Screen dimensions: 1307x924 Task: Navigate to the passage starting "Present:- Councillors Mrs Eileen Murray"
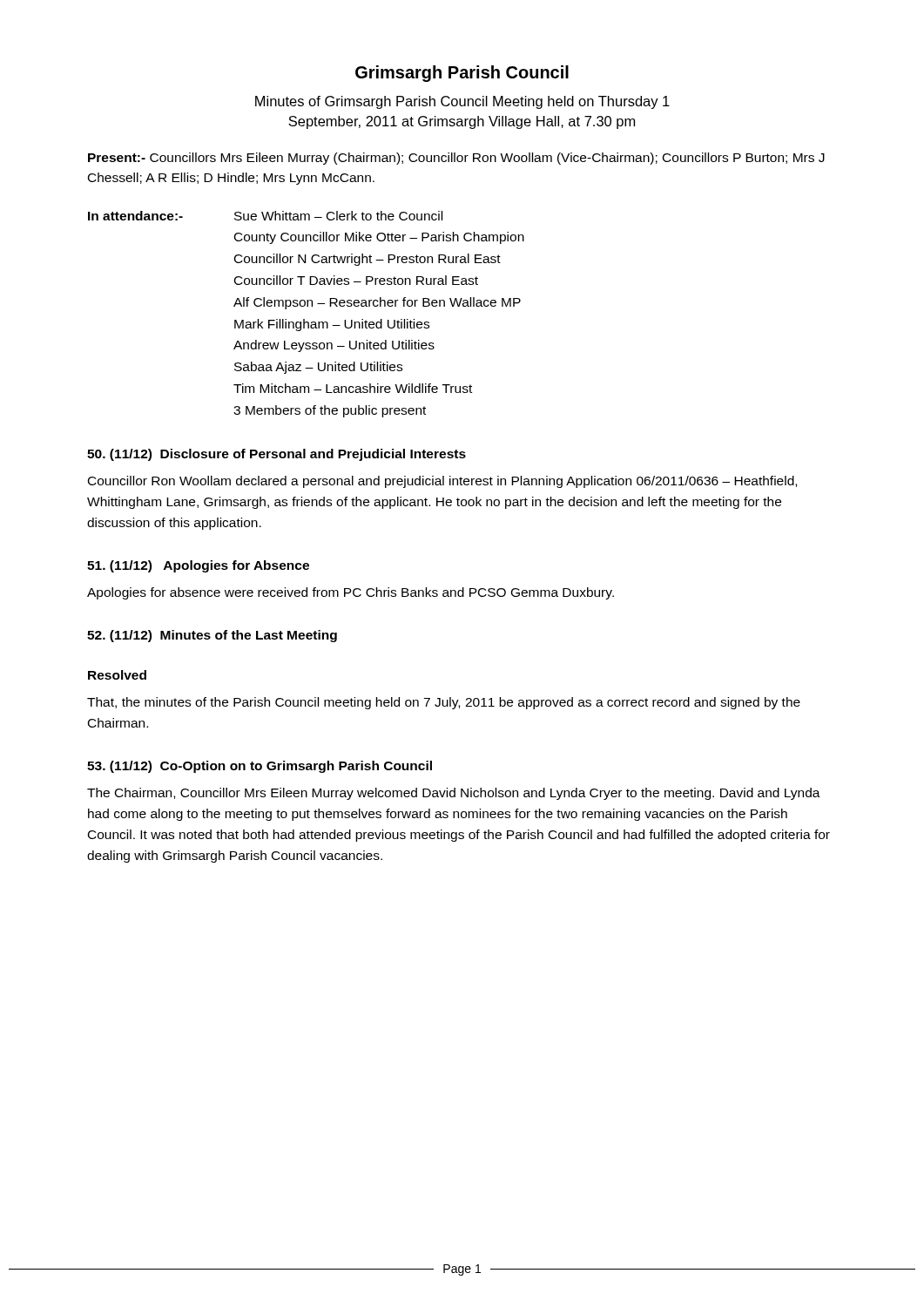[456, 168]
